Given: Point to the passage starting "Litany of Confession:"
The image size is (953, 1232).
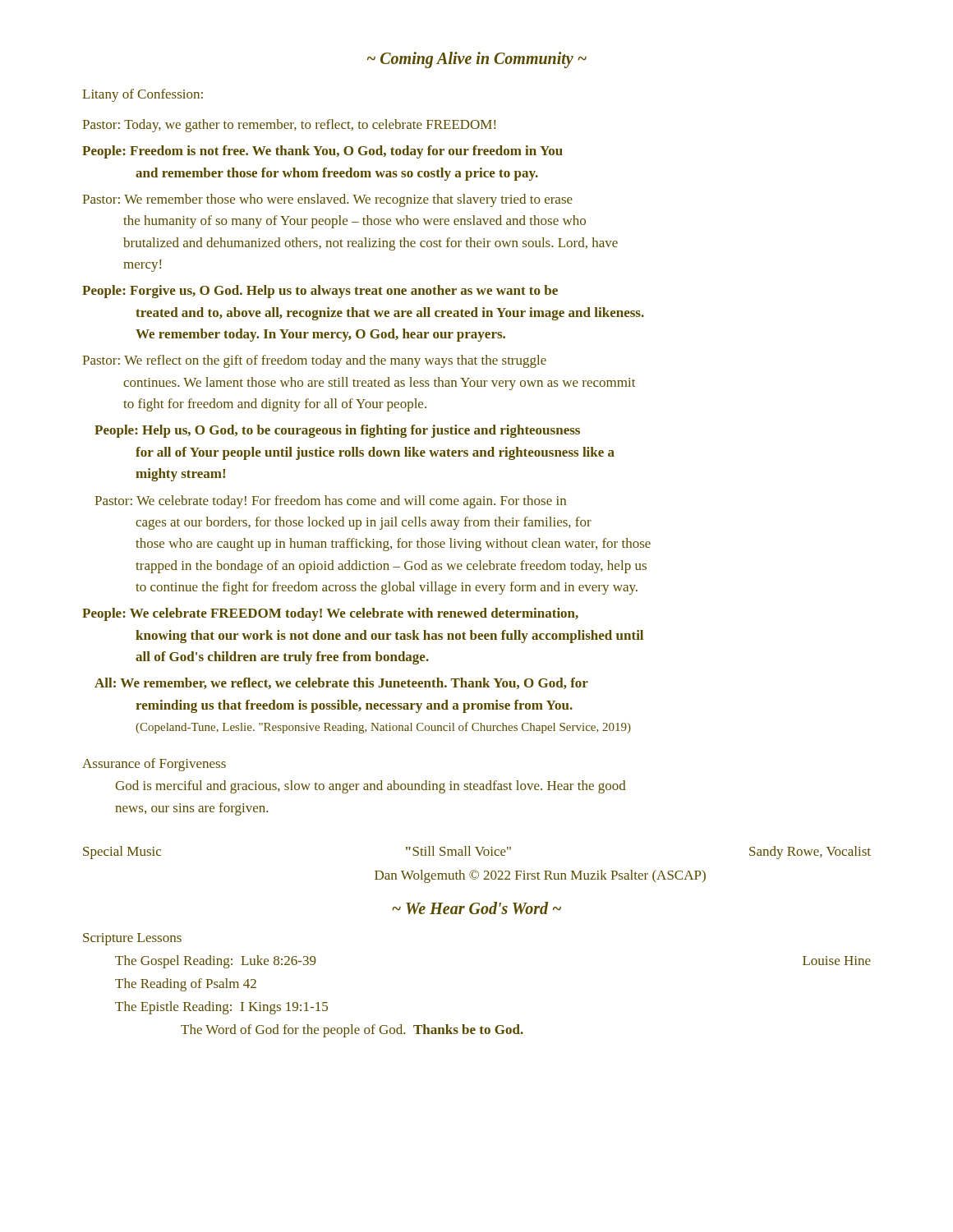Looking at the screenshot, I should 143,94.
